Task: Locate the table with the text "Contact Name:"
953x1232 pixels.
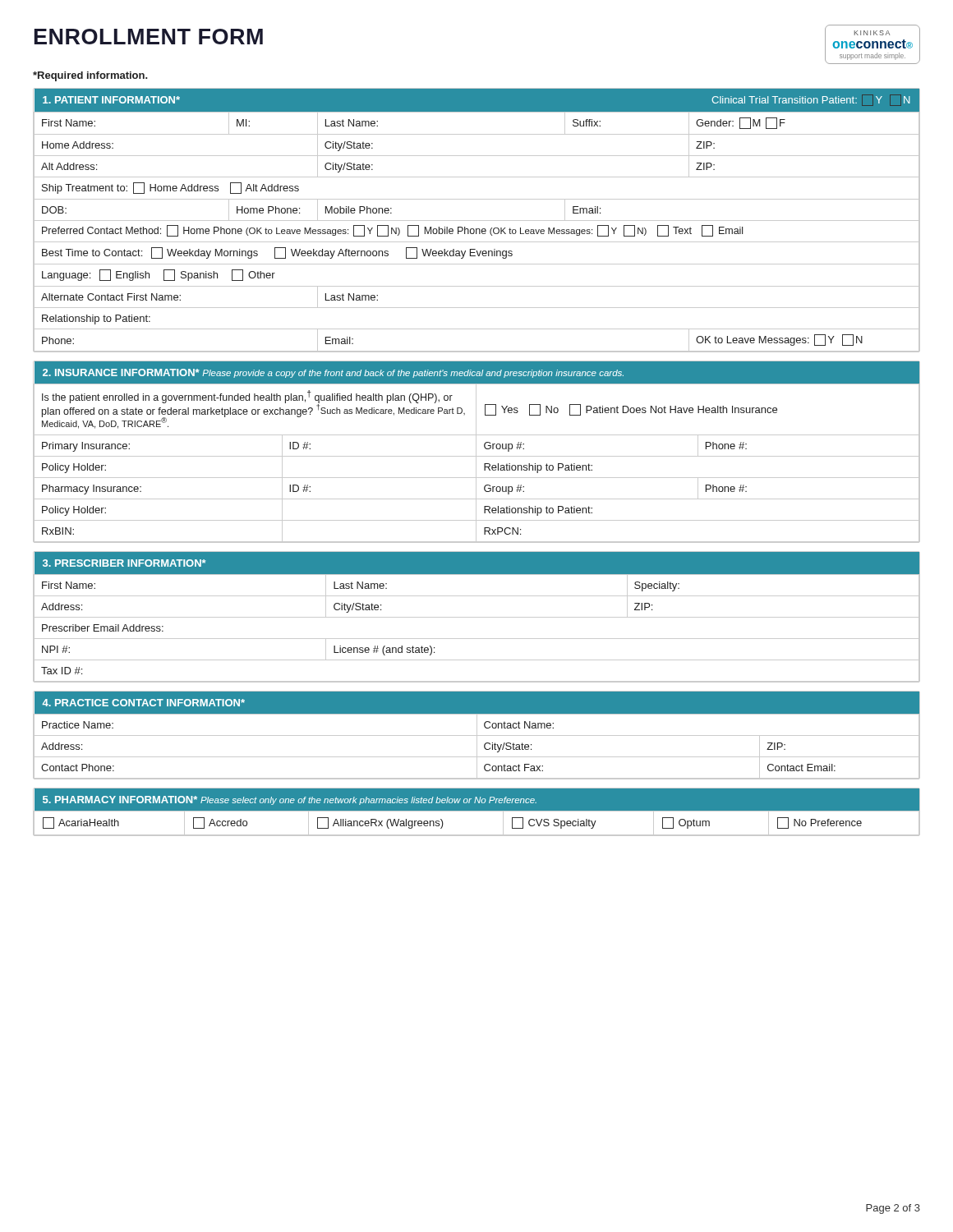Action: pyautogui.click(x=476, y=735)
